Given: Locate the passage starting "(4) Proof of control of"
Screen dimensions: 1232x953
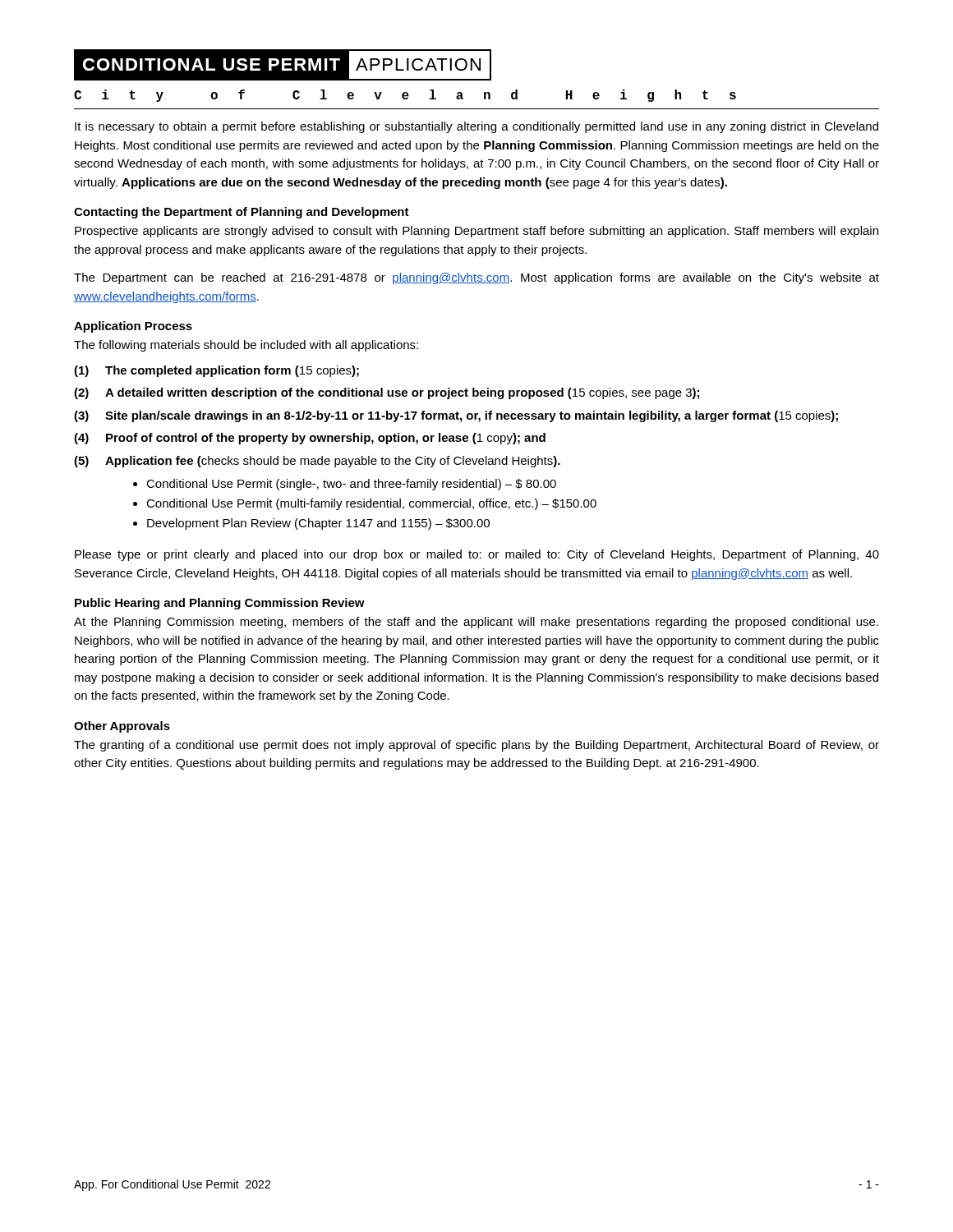Looking at the screenshot, I should pyautogui.click(x=476, y=438).
